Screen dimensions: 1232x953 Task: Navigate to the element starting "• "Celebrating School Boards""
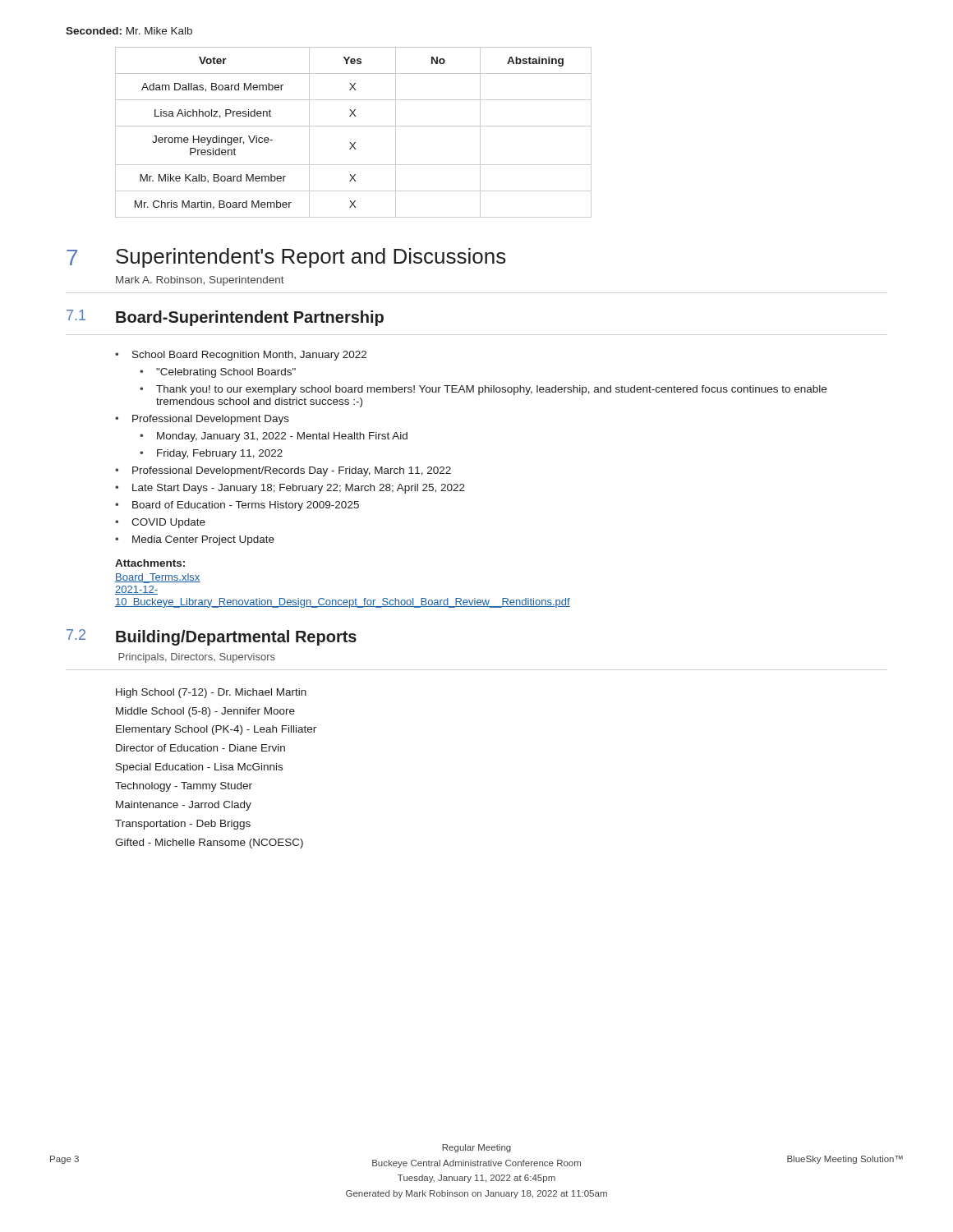[x=218, y=373]
